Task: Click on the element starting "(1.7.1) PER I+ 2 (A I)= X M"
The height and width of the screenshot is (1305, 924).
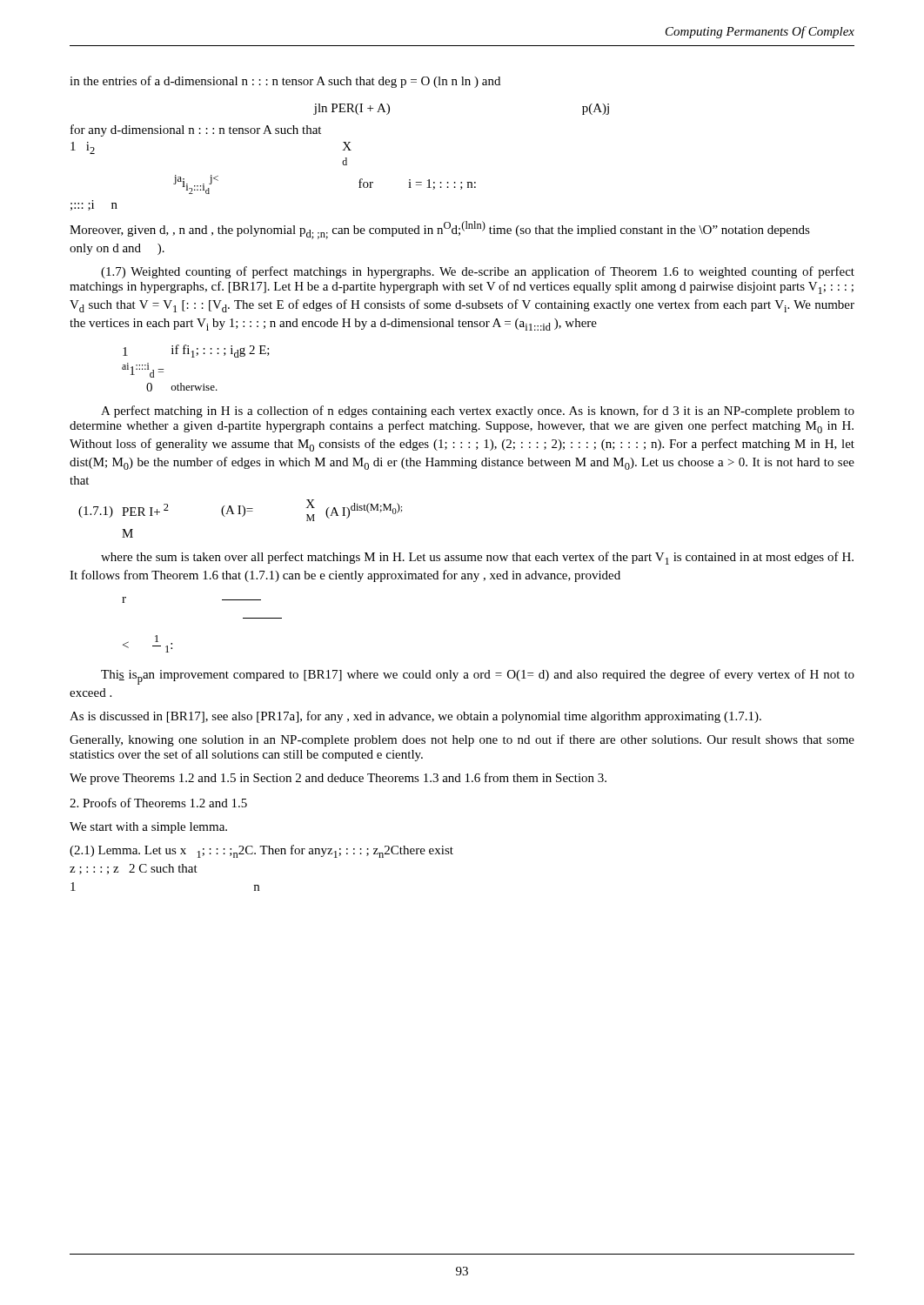Action: tap(240, 510)
